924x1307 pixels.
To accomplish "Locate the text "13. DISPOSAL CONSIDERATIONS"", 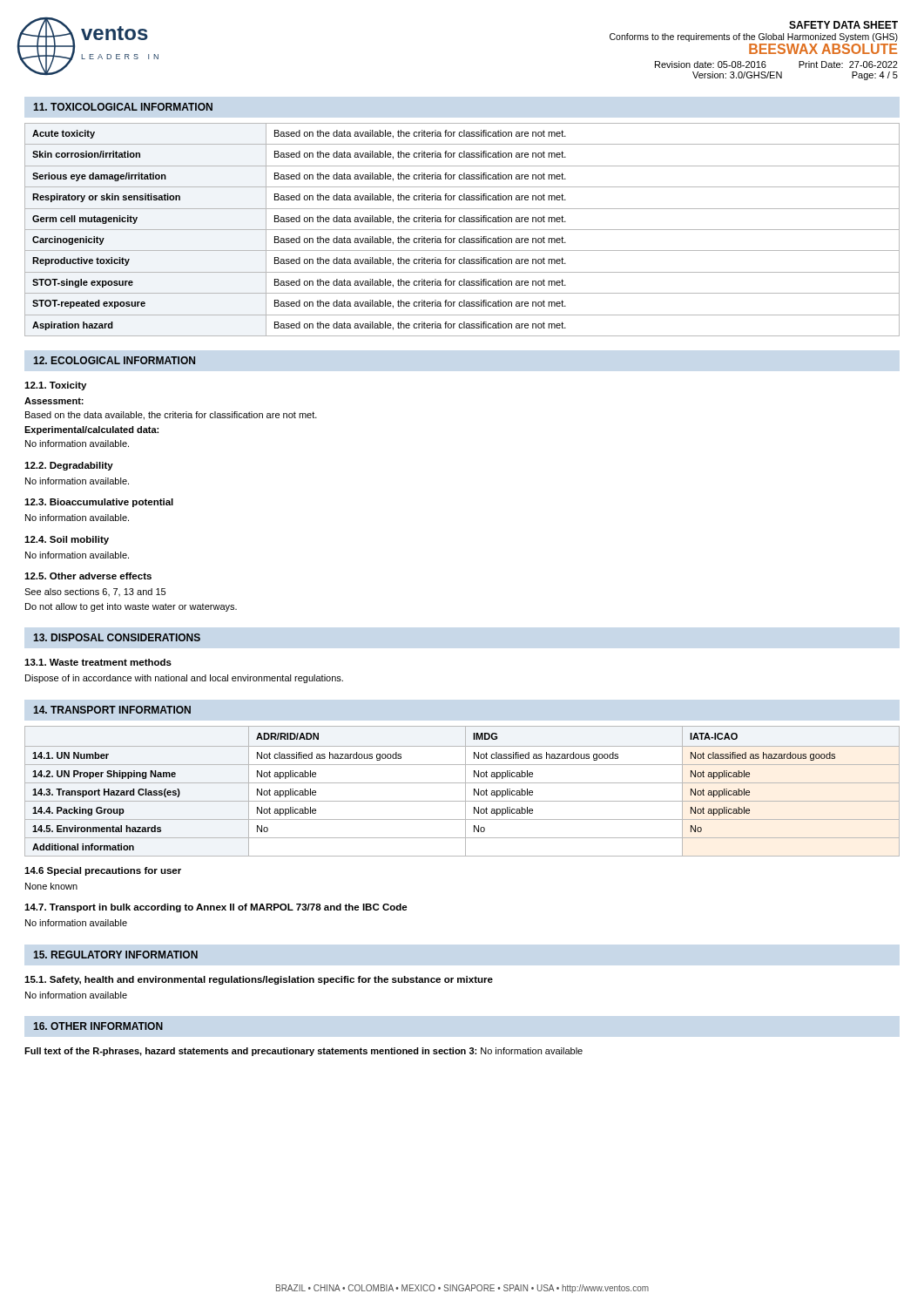I will tap(117, 638).
